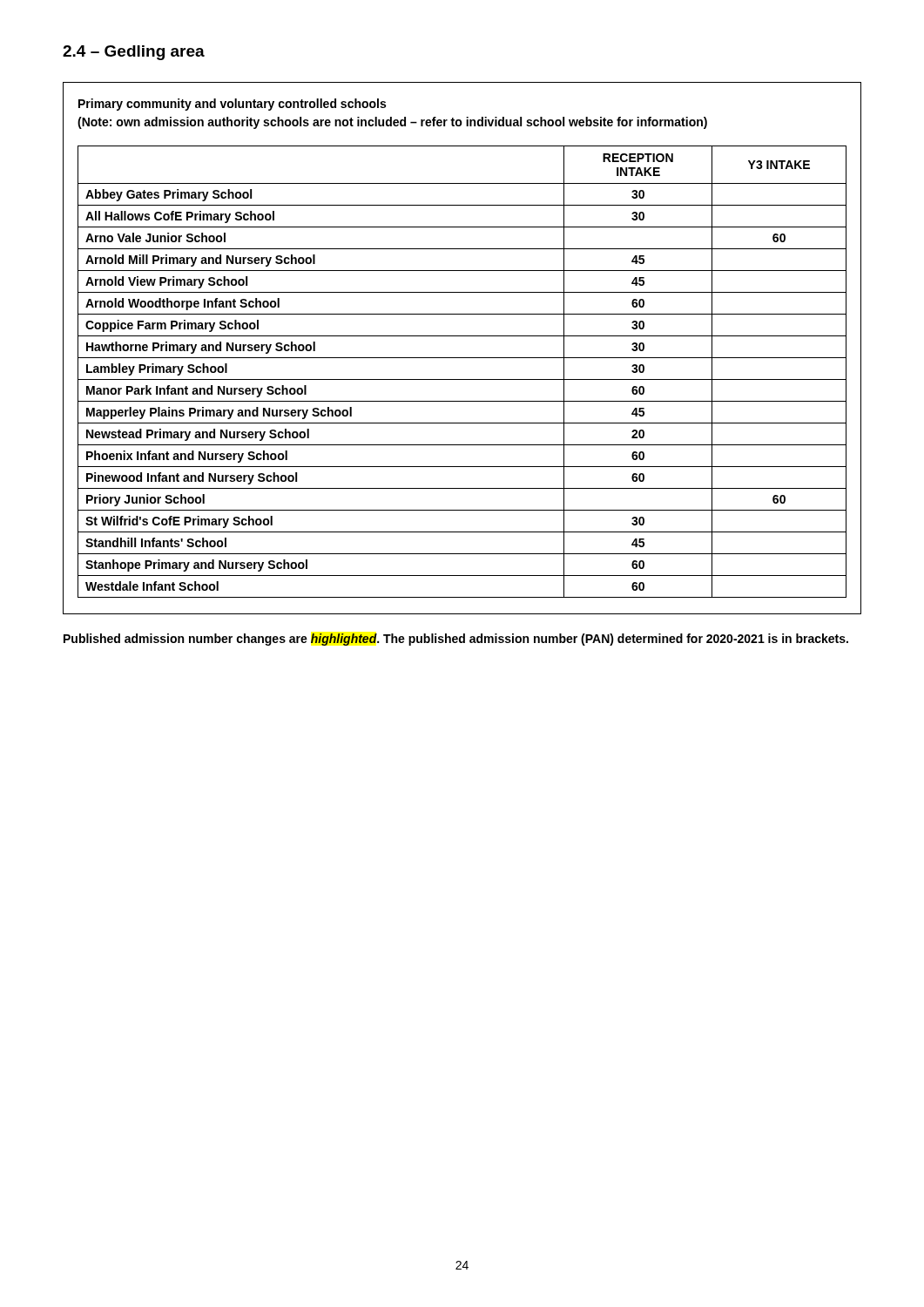
Task: Find the block on this page that starts "Published admission number changes are highlighted. The"
Action: tap(456, 639)
